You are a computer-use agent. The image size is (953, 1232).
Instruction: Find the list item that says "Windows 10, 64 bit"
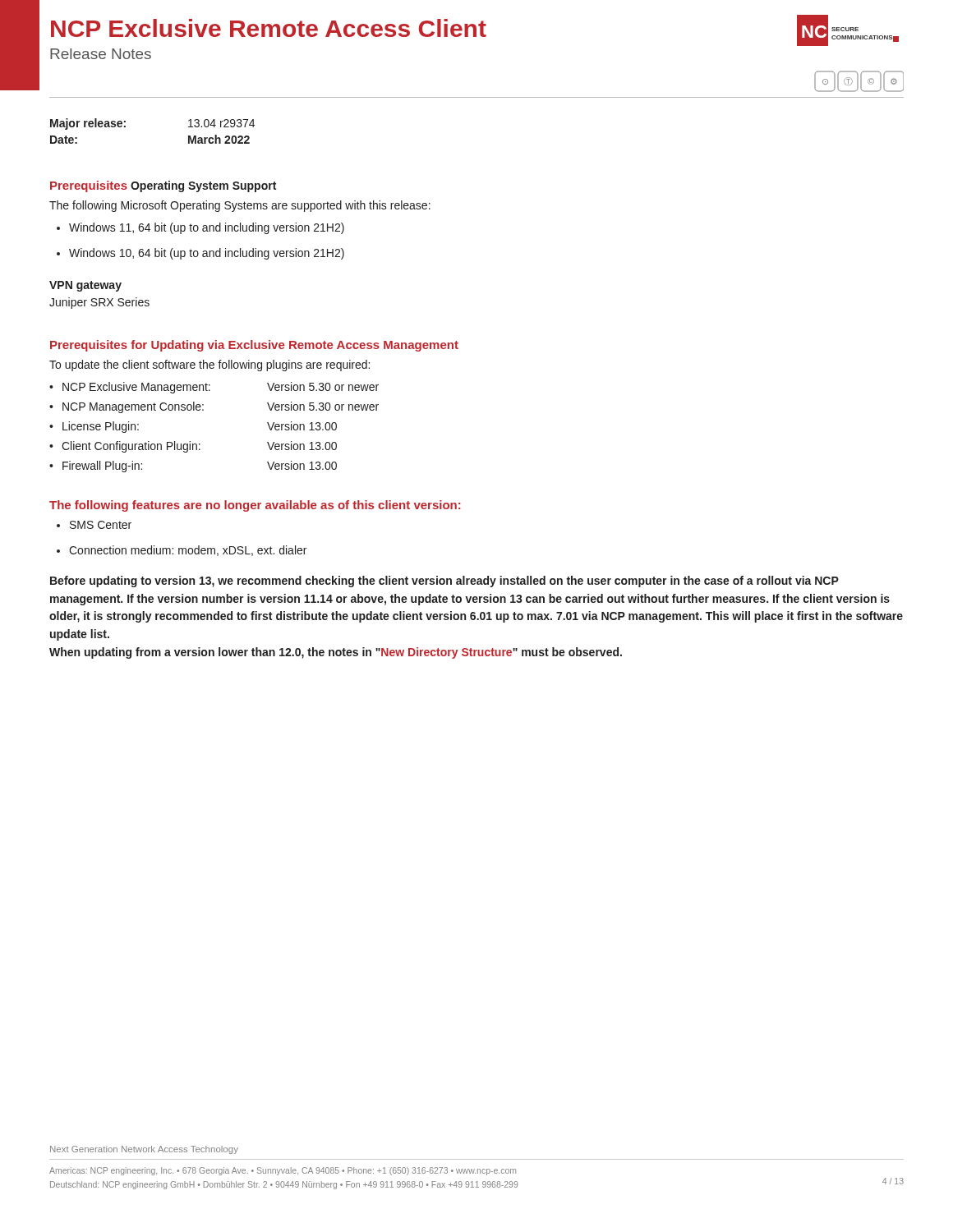pos(200,254)
